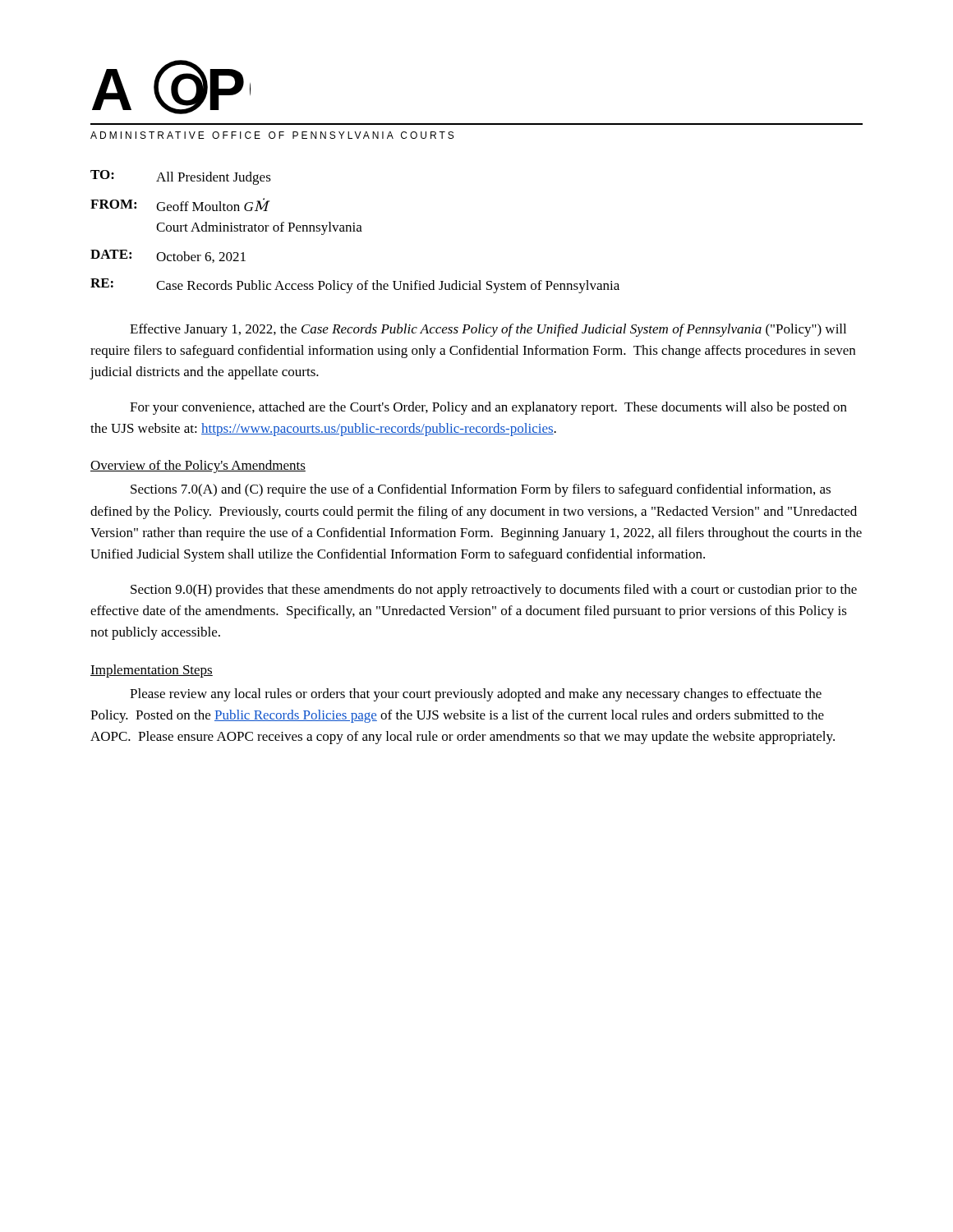Image resolution: width=953 pixels, height=1232 pixels.
Task: Click the passage that begins "Section 9.0(H) provides"
Action: click(x=476, y=611)
